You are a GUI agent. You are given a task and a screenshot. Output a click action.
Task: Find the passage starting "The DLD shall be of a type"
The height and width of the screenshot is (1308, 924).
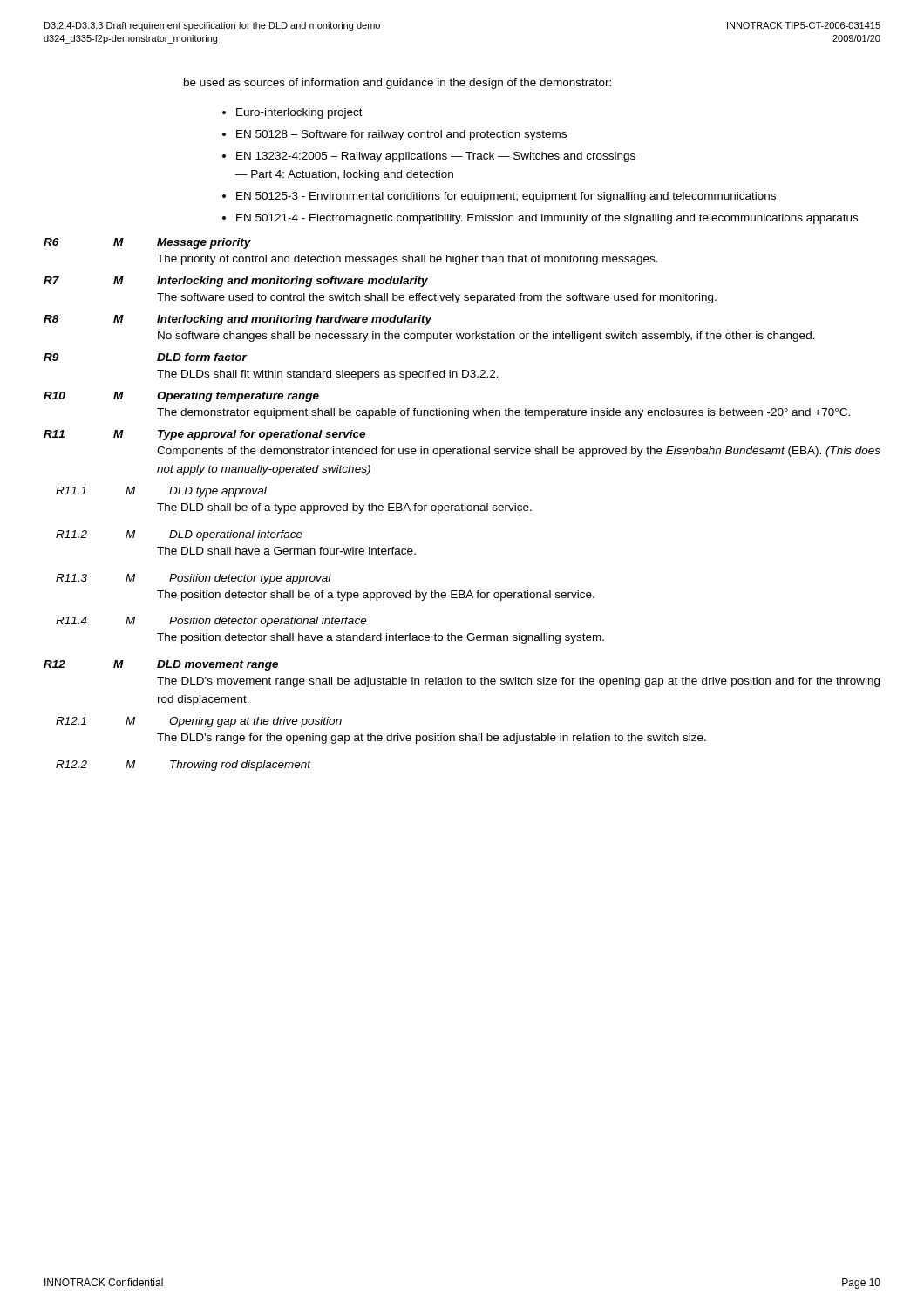tap(345, 507)
